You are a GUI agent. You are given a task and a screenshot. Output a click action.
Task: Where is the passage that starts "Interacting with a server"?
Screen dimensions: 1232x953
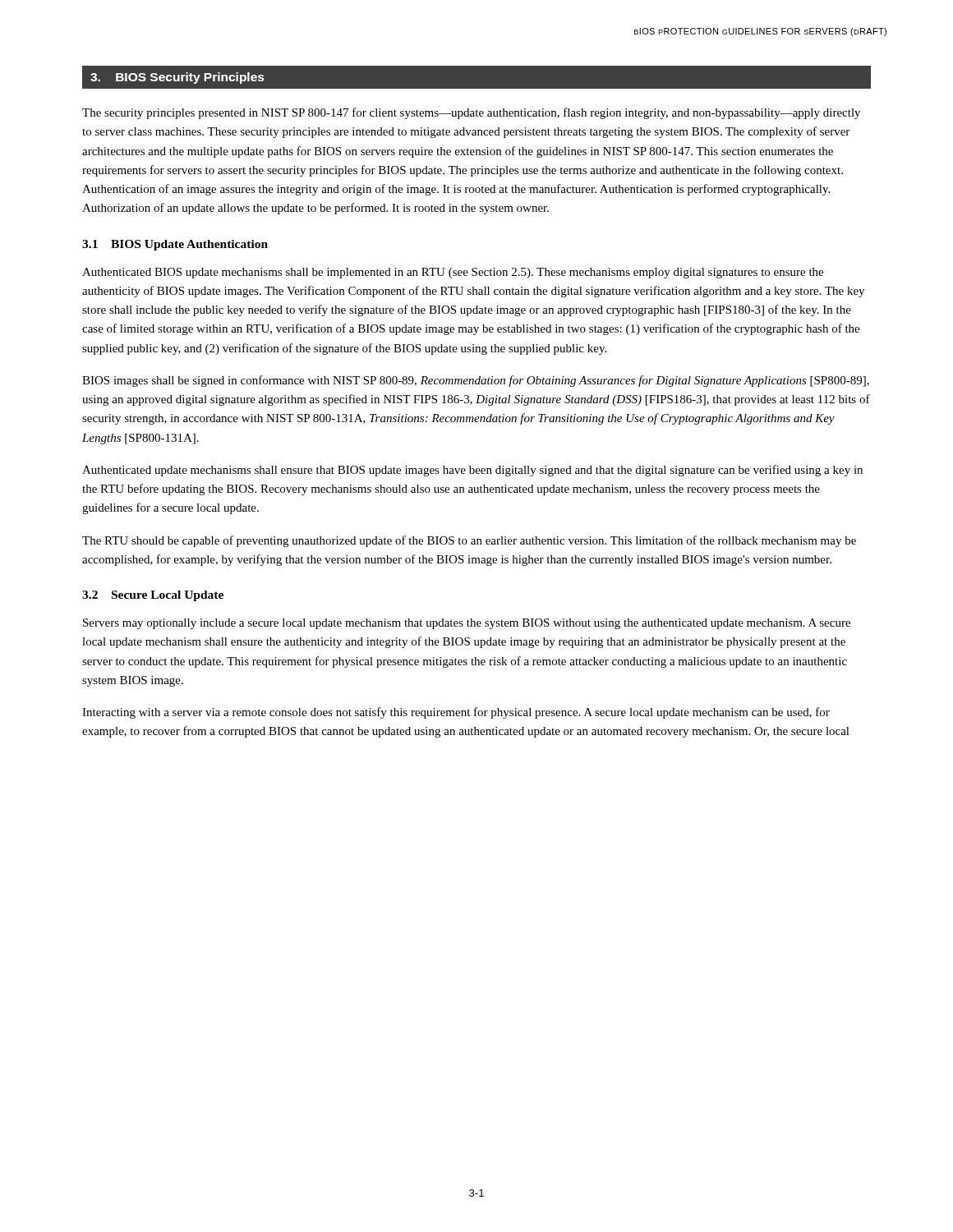(x=466, y=722)
